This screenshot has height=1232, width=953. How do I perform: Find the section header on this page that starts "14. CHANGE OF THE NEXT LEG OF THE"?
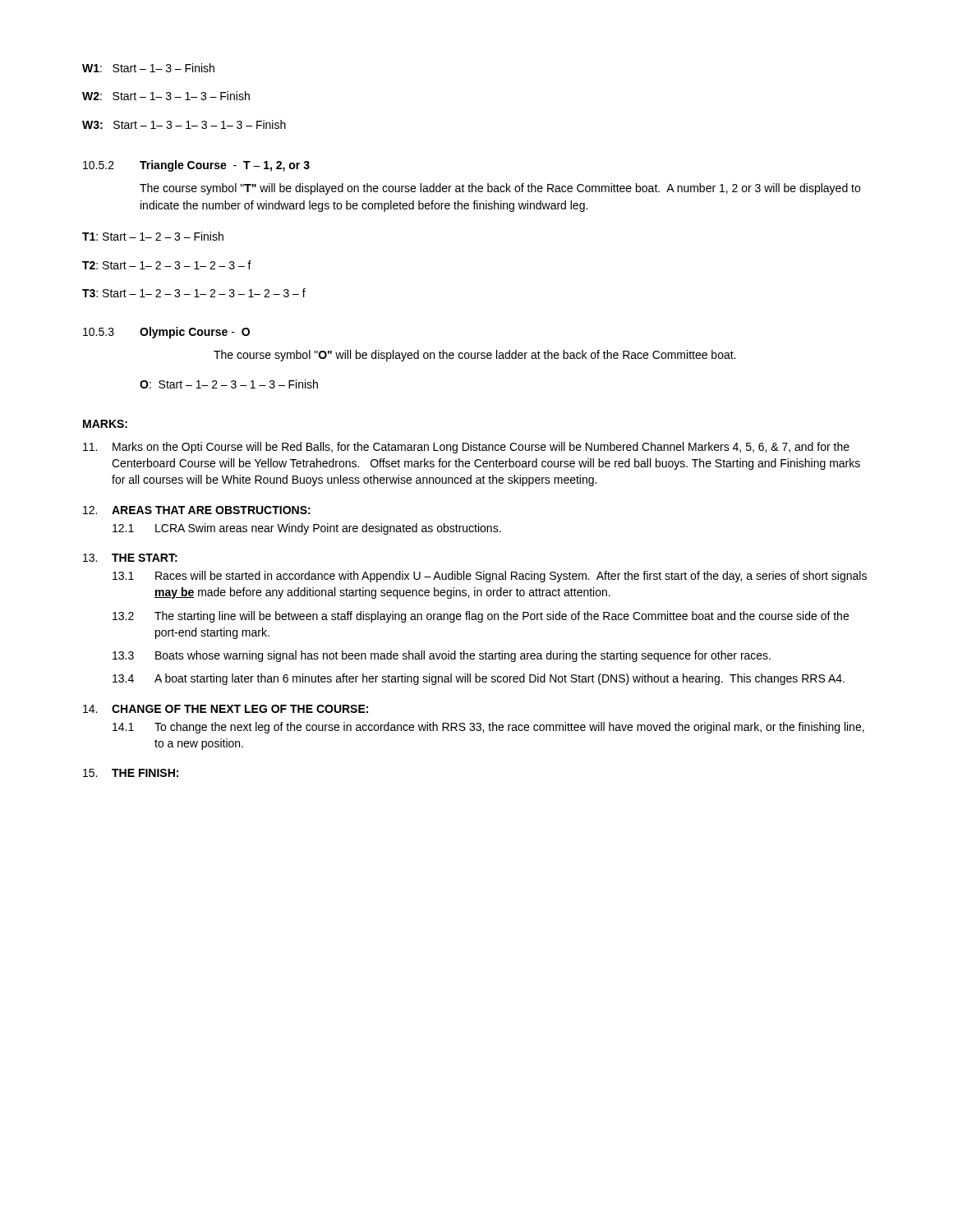point(226,709)
